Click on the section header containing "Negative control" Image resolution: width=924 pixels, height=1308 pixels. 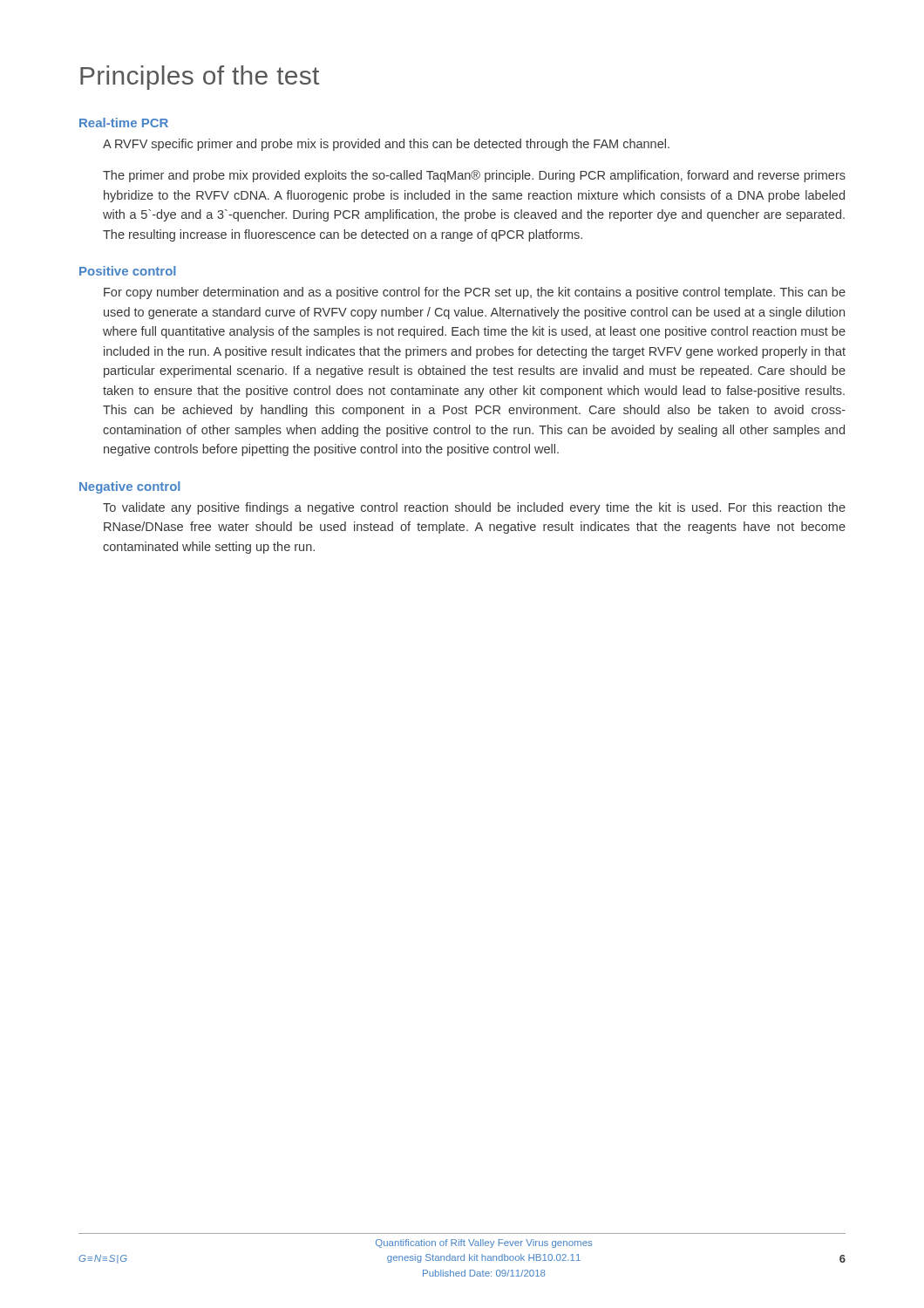130,486
